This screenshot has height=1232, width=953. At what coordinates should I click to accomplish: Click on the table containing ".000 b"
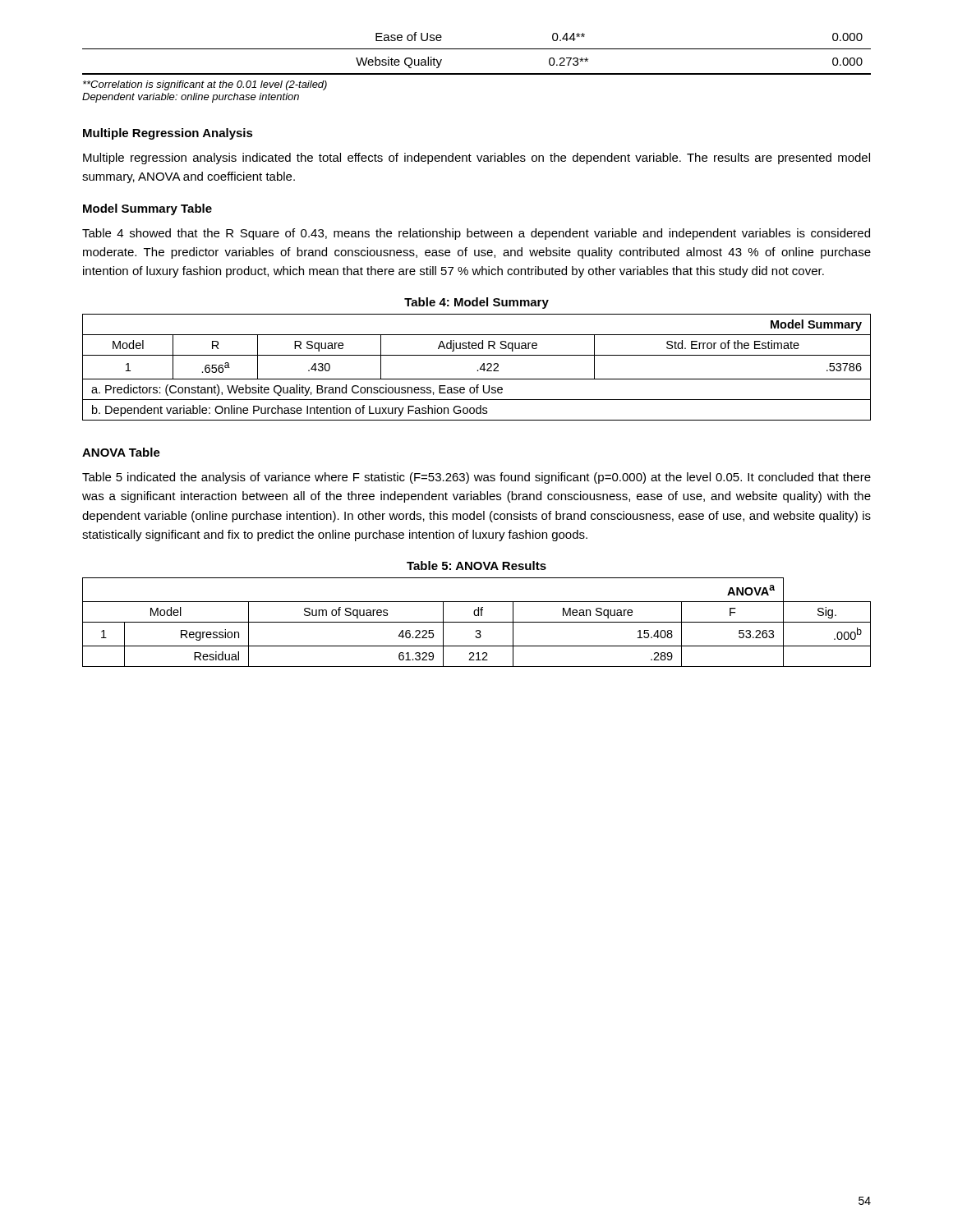(476, 622)
